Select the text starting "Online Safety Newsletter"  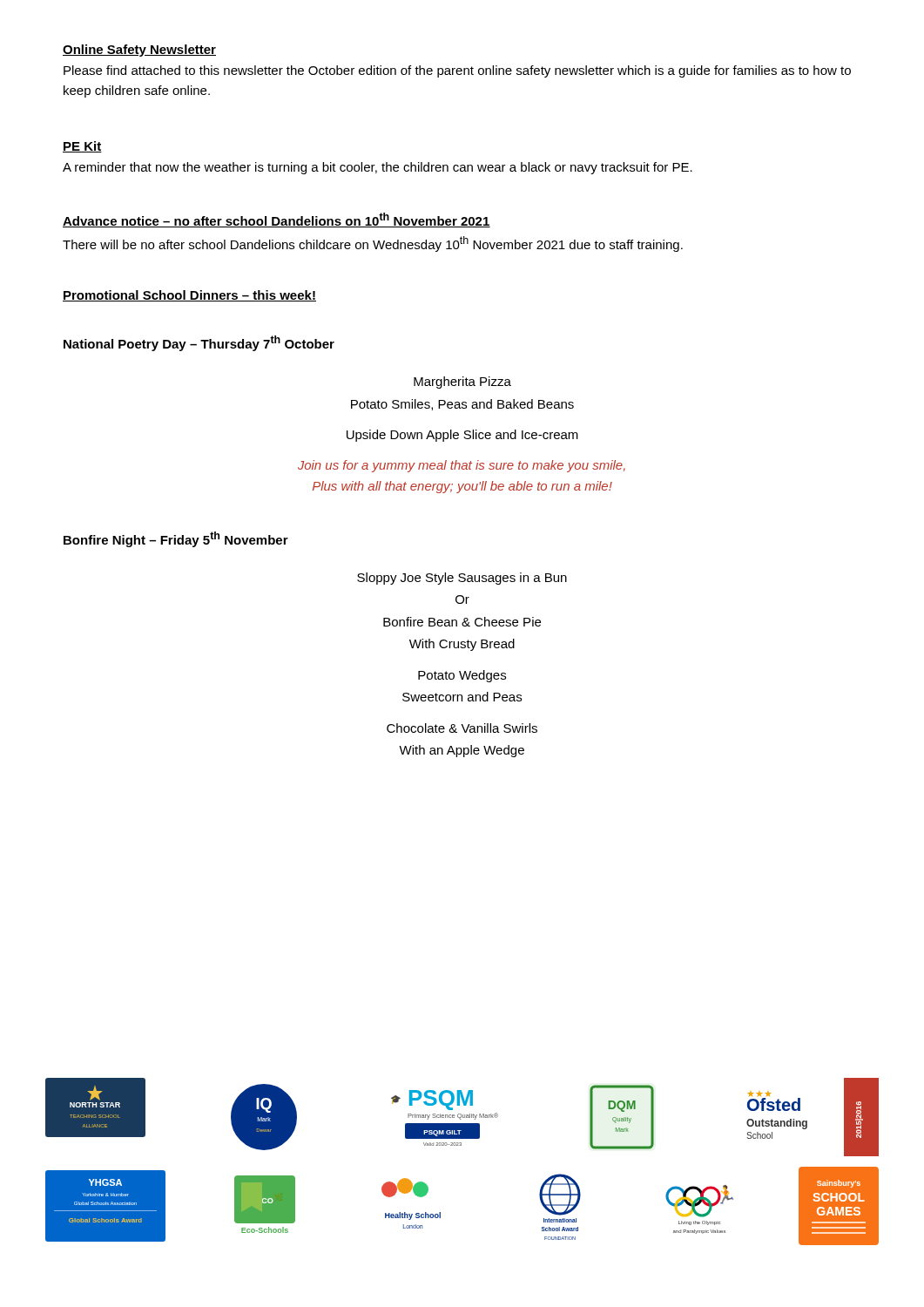click(139, 49)
